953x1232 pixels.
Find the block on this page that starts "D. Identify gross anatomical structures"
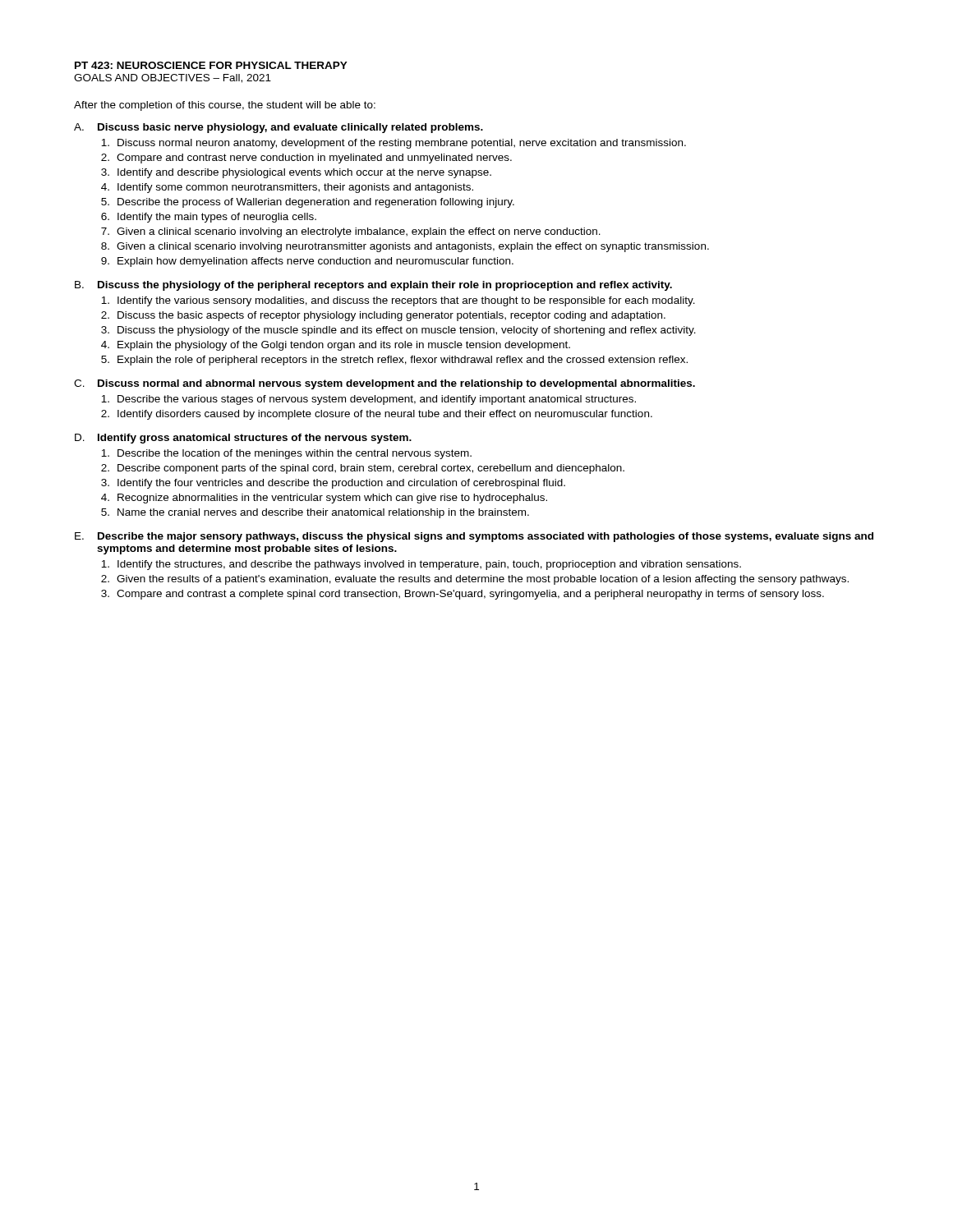click(x=476, y=475)
